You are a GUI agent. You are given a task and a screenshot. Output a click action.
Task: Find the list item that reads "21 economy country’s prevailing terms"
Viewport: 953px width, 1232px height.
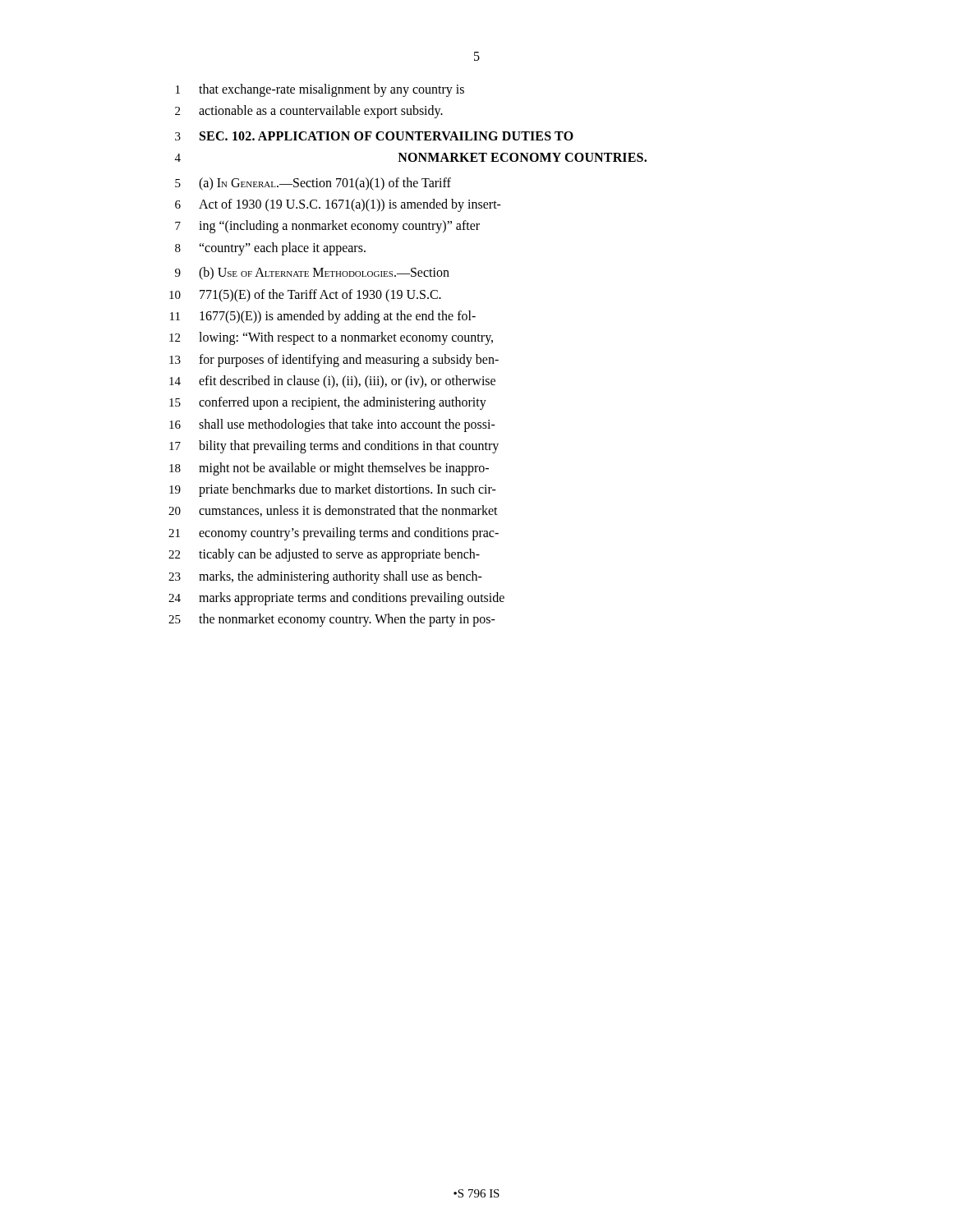click(x=496, y=533)
